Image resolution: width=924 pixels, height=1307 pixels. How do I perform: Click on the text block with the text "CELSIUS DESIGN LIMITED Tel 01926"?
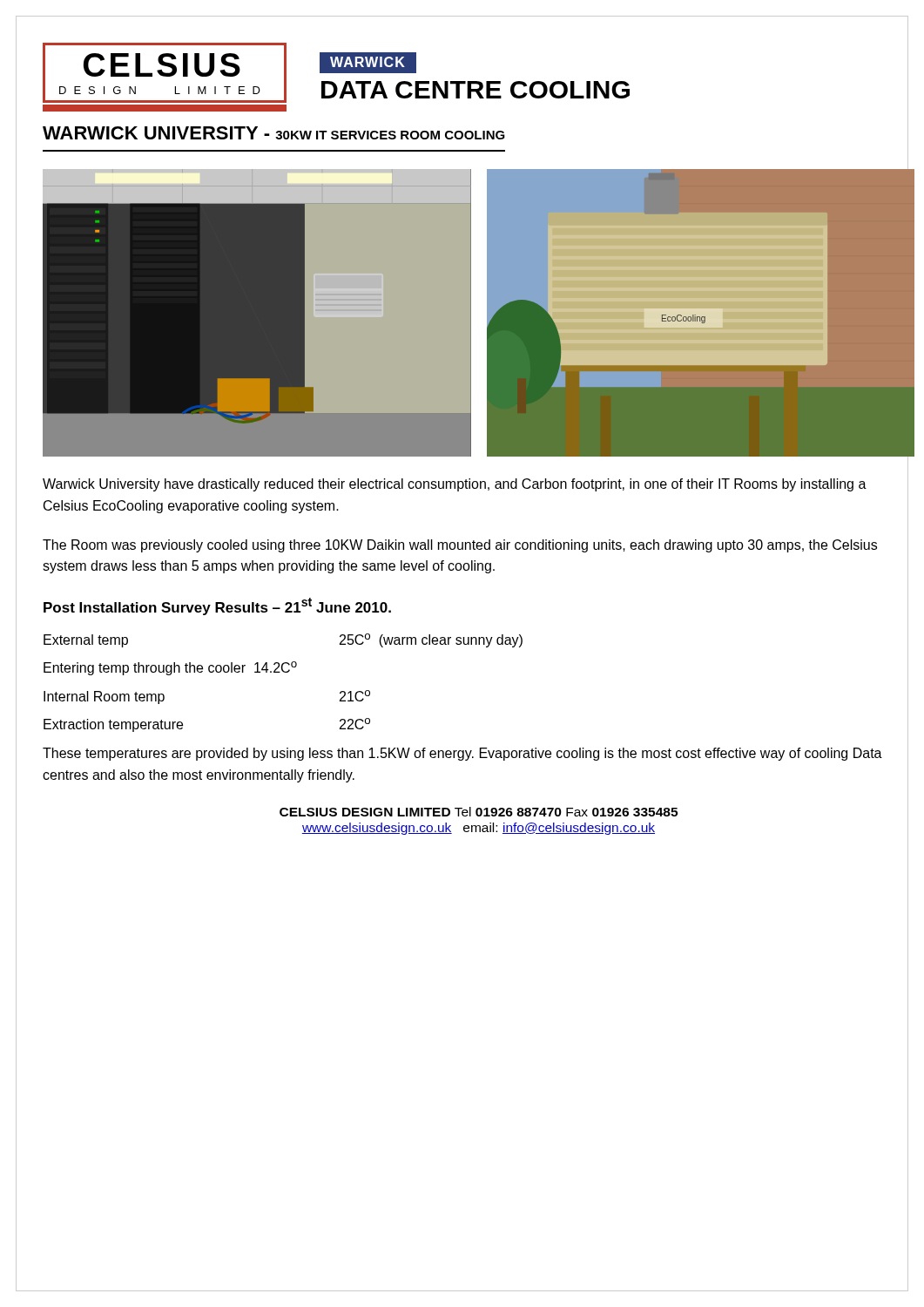click(x=479, y=819)
